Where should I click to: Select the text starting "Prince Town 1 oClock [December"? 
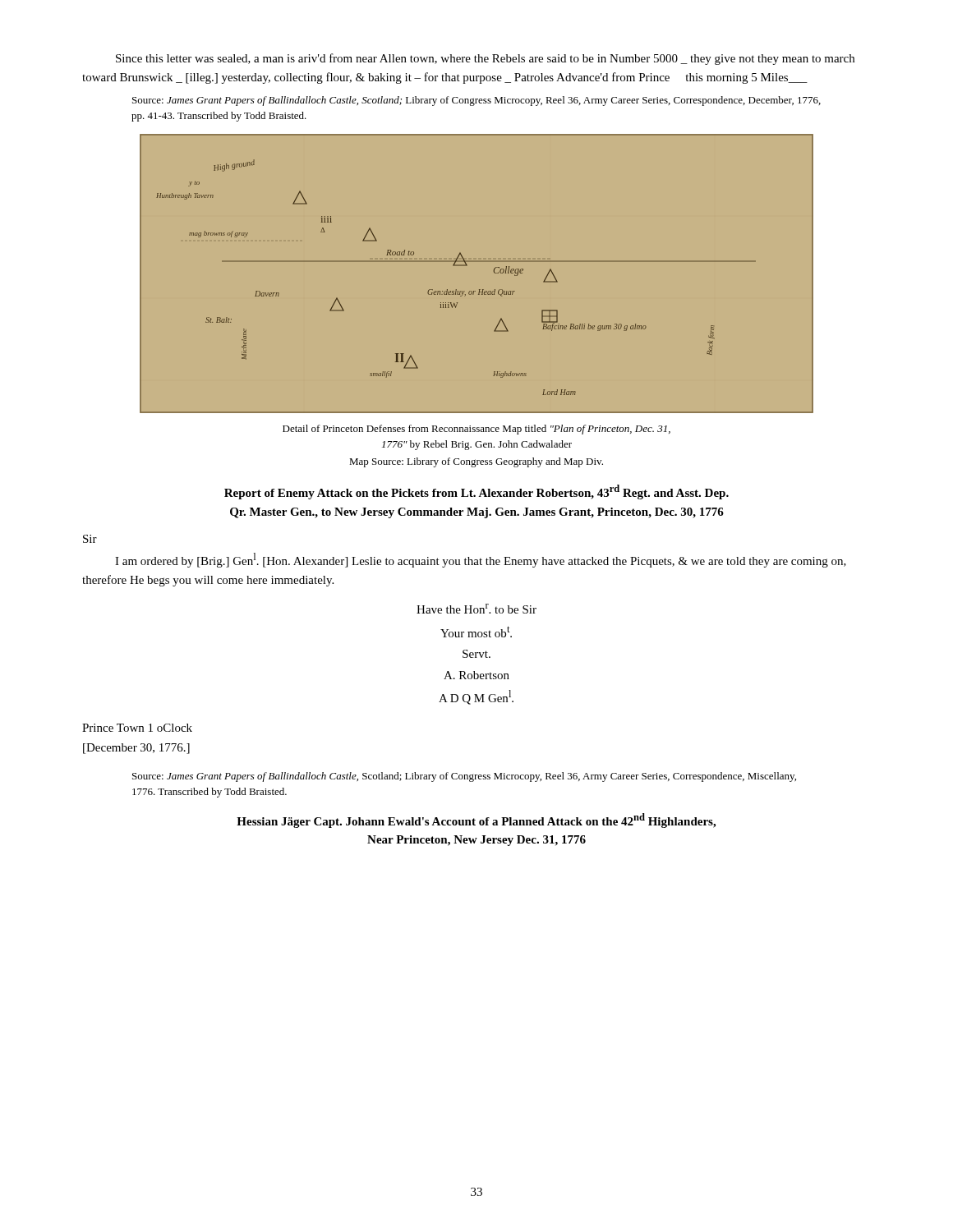pyautogui.click(x=137, y=737)
